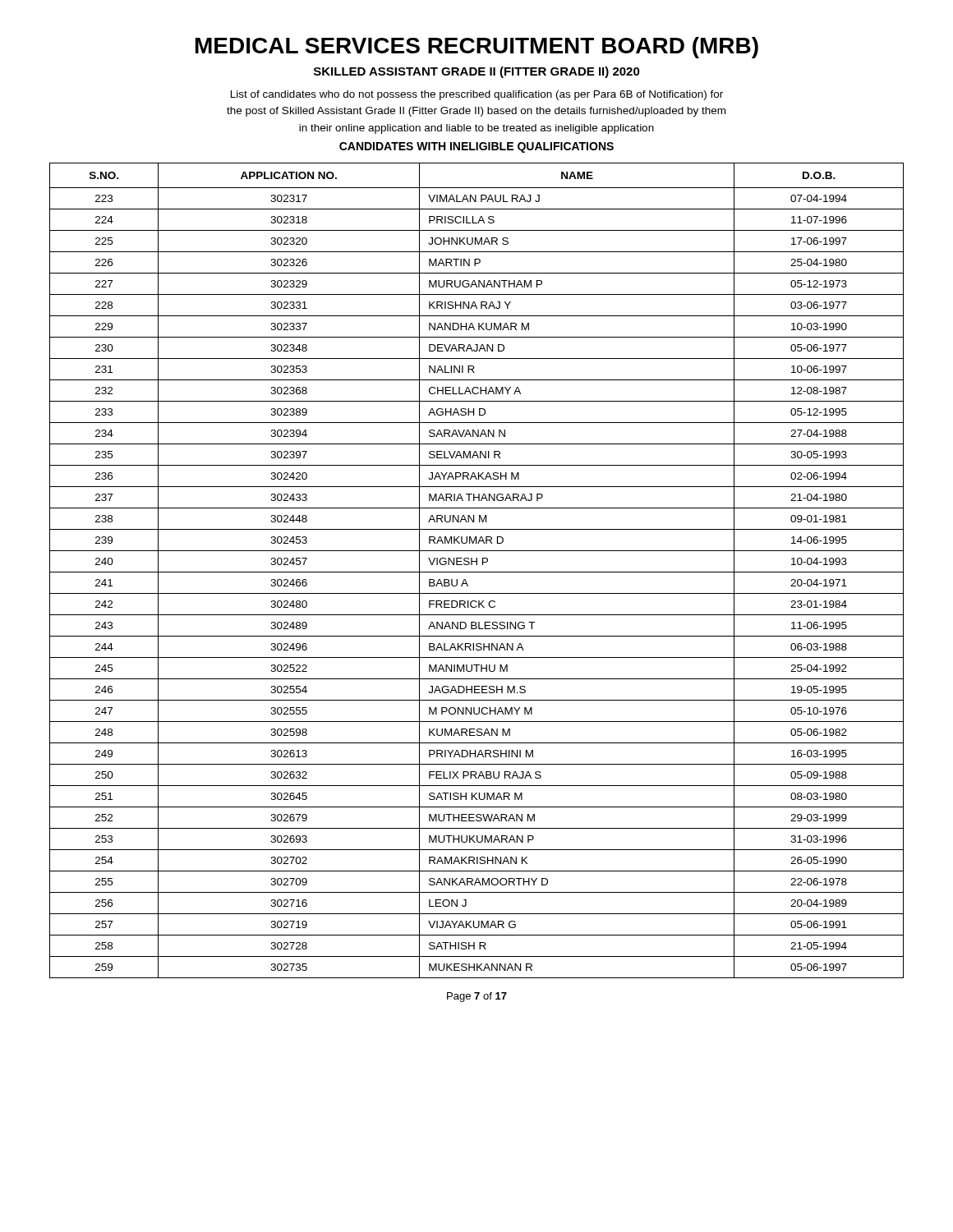The width and height of the screenshot is (953, 1232).
Task: Locate a table
Action: click(x=476, y=570)
